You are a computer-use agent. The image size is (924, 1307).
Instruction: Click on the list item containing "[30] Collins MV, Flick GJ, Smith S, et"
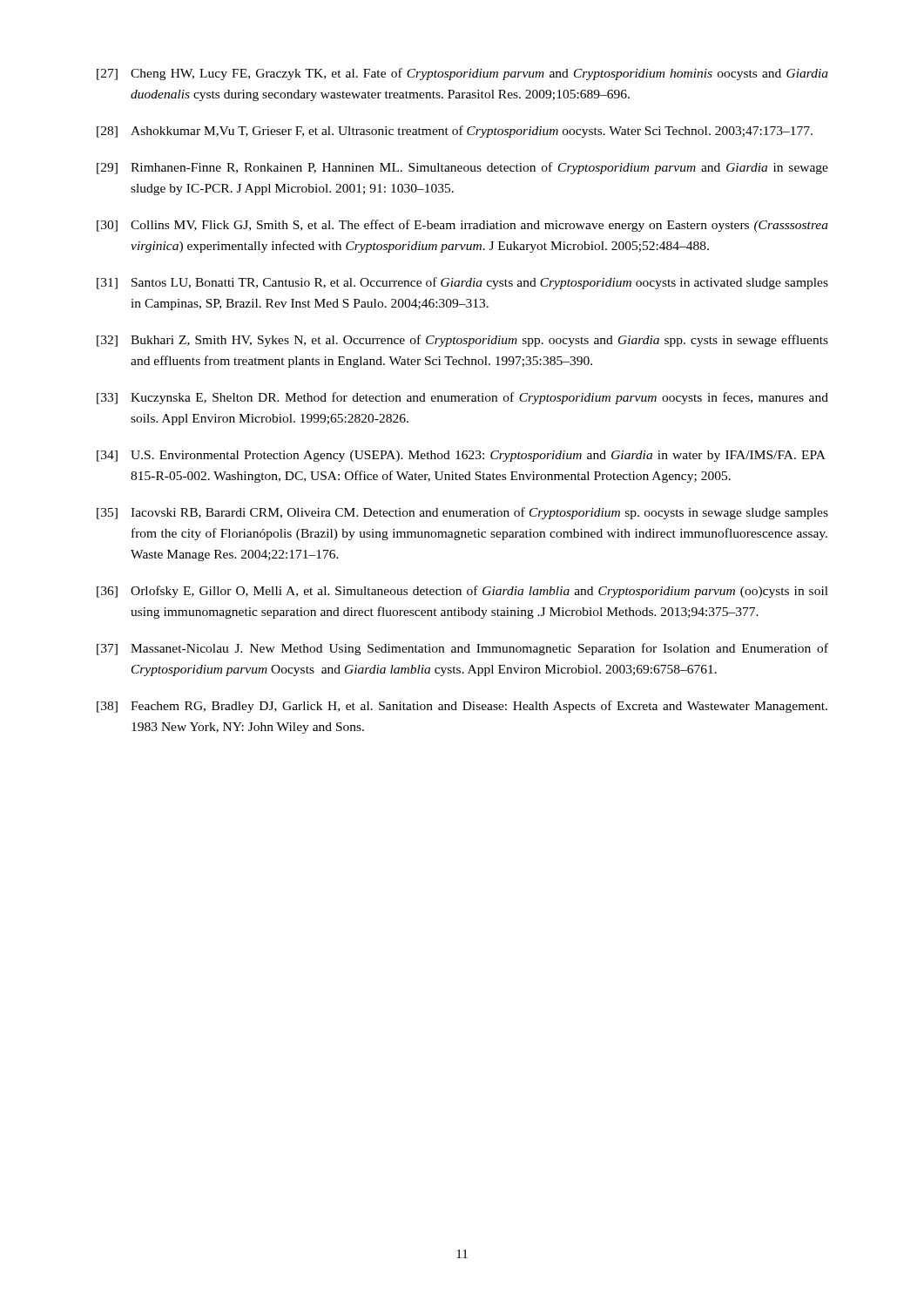(x=462, y=235)
